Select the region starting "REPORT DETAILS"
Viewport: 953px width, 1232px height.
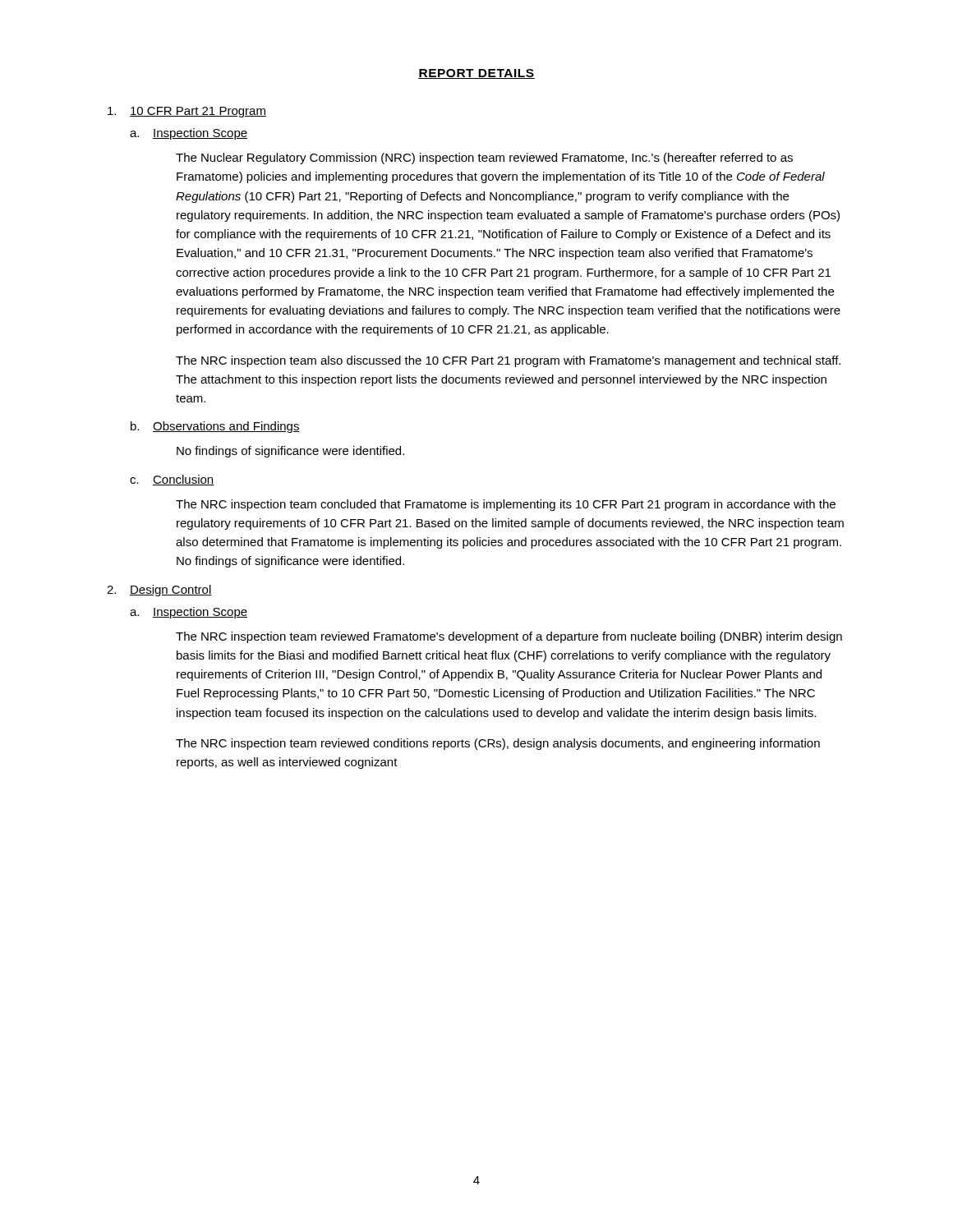pyautogui.click(x=476, y=73)
